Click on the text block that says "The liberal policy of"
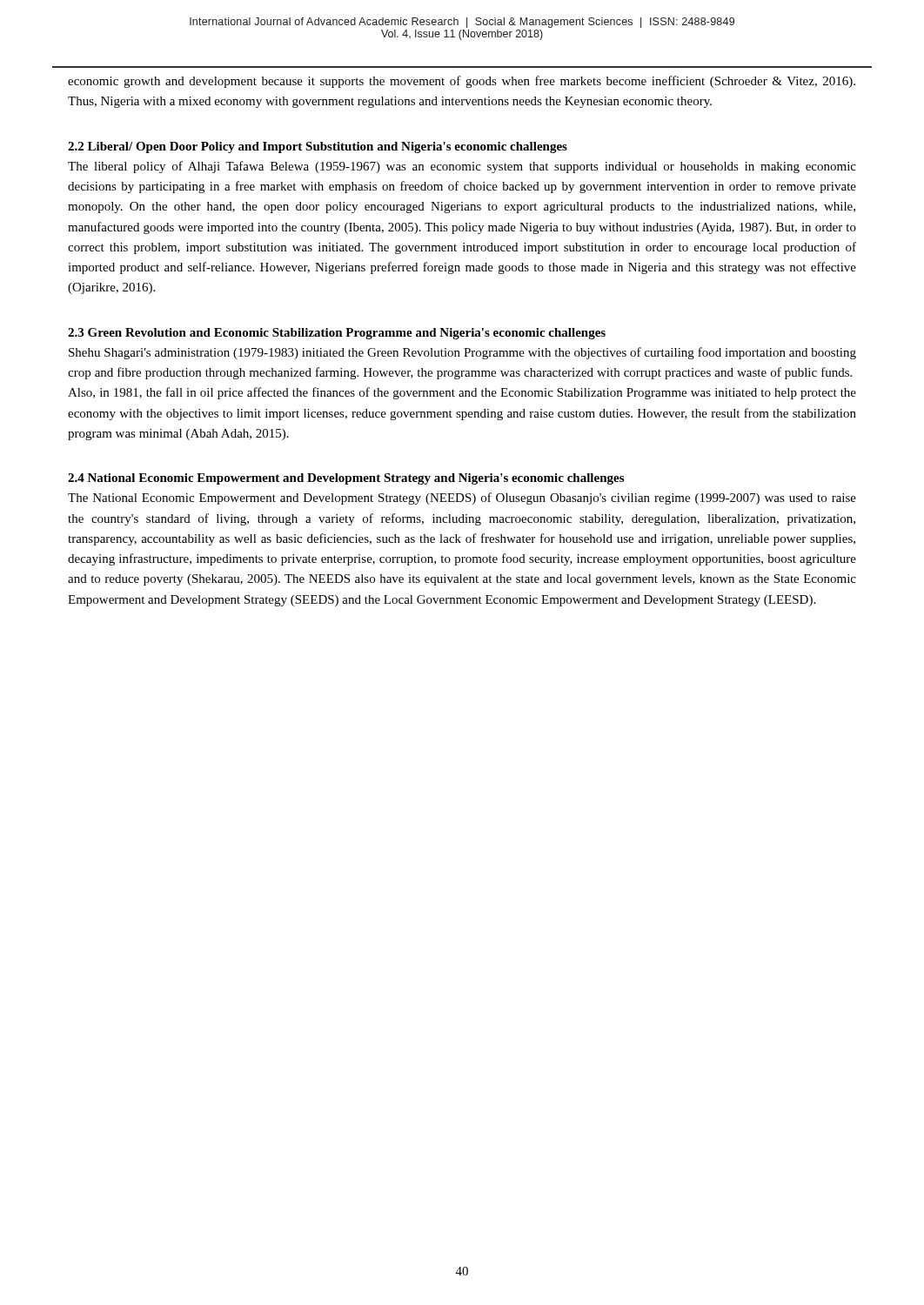Viewport: 924px width, 1305px height. tap(462, 227)
